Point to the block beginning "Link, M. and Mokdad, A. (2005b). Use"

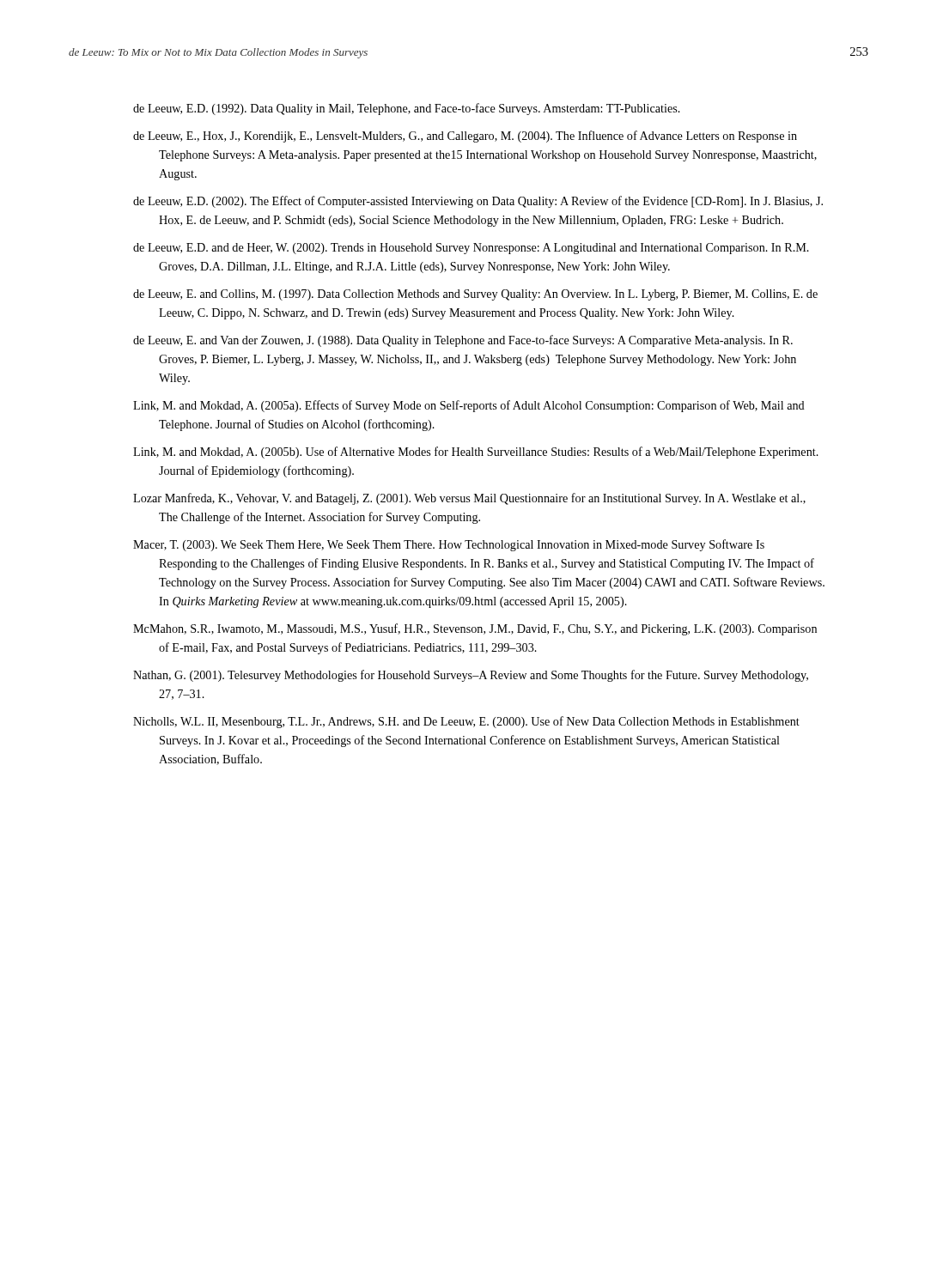point(476,461)
